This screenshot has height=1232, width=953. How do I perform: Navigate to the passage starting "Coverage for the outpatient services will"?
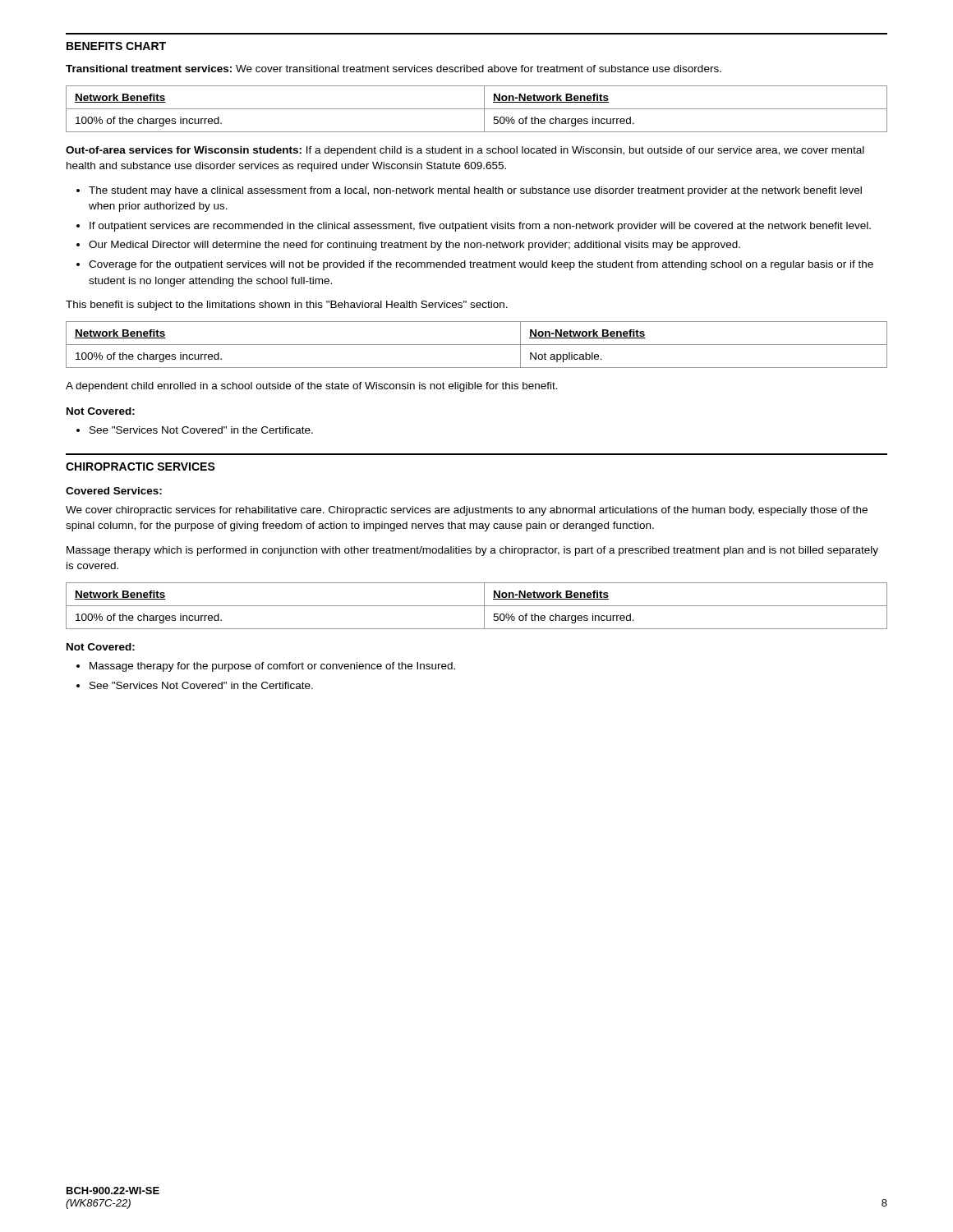(x=476, y=272)
